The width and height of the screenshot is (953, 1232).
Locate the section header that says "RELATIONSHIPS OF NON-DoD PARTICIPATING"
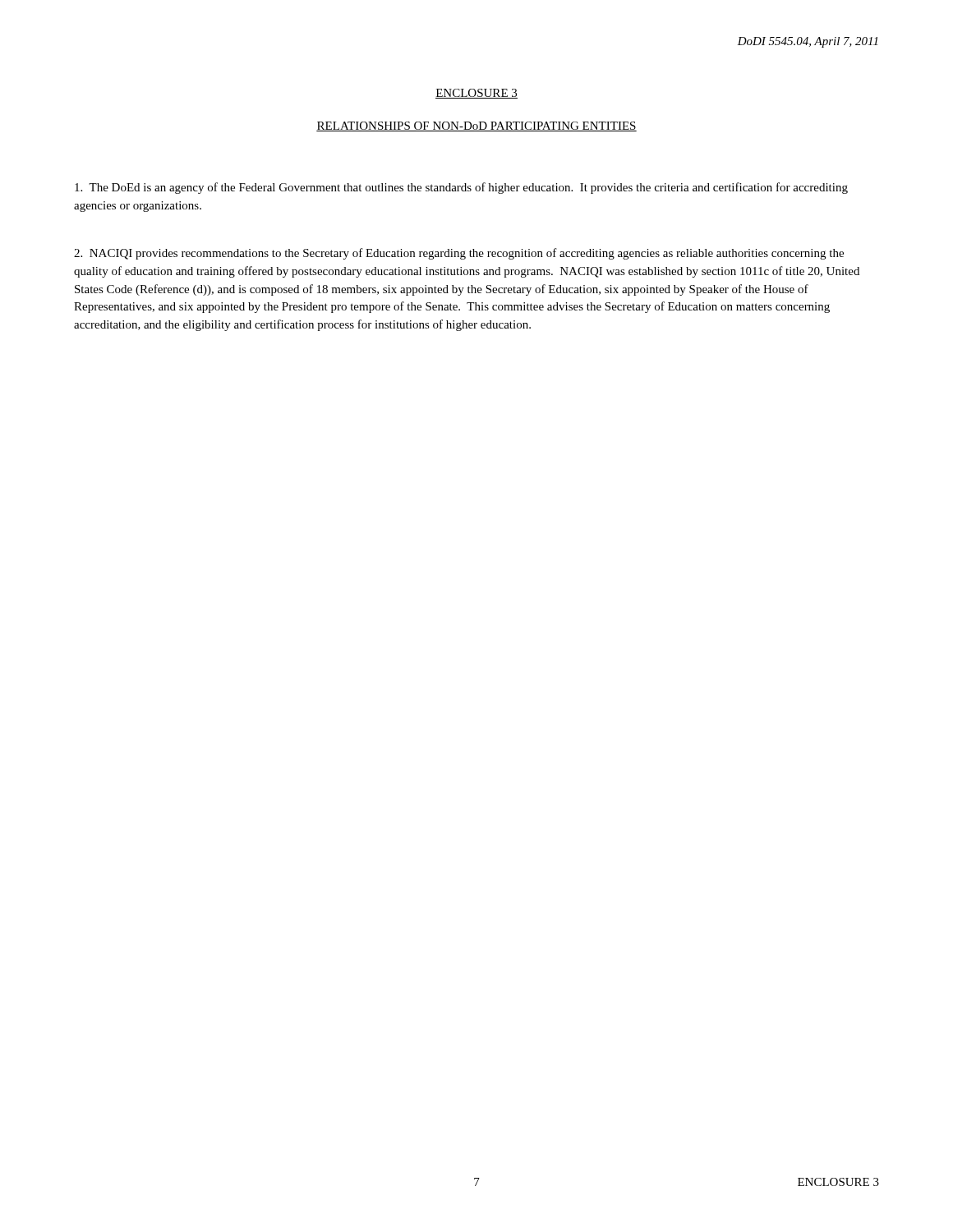(476, 126)
